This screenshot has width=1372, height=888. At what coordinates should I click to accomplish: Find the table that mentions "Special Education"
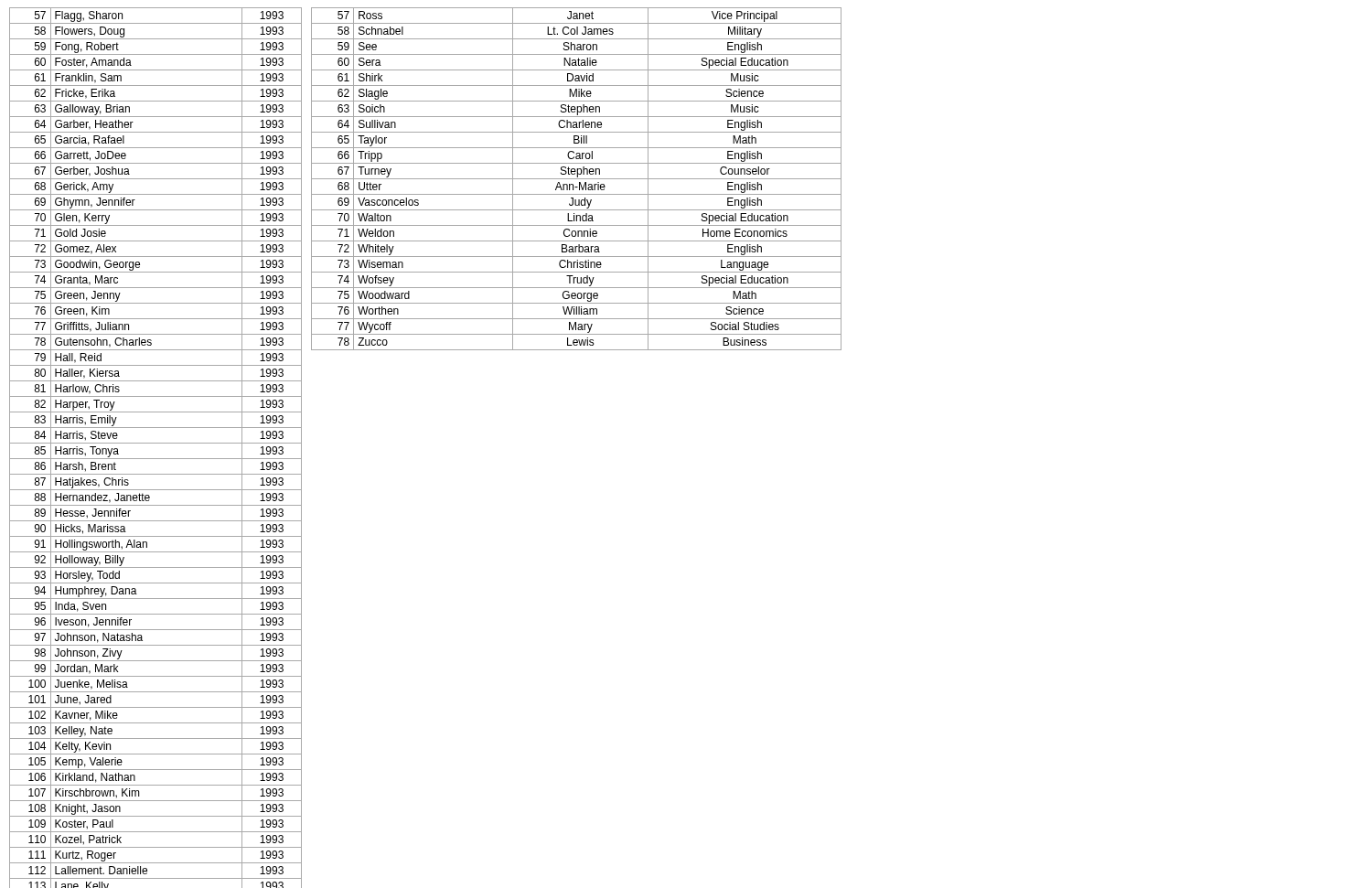576,444
